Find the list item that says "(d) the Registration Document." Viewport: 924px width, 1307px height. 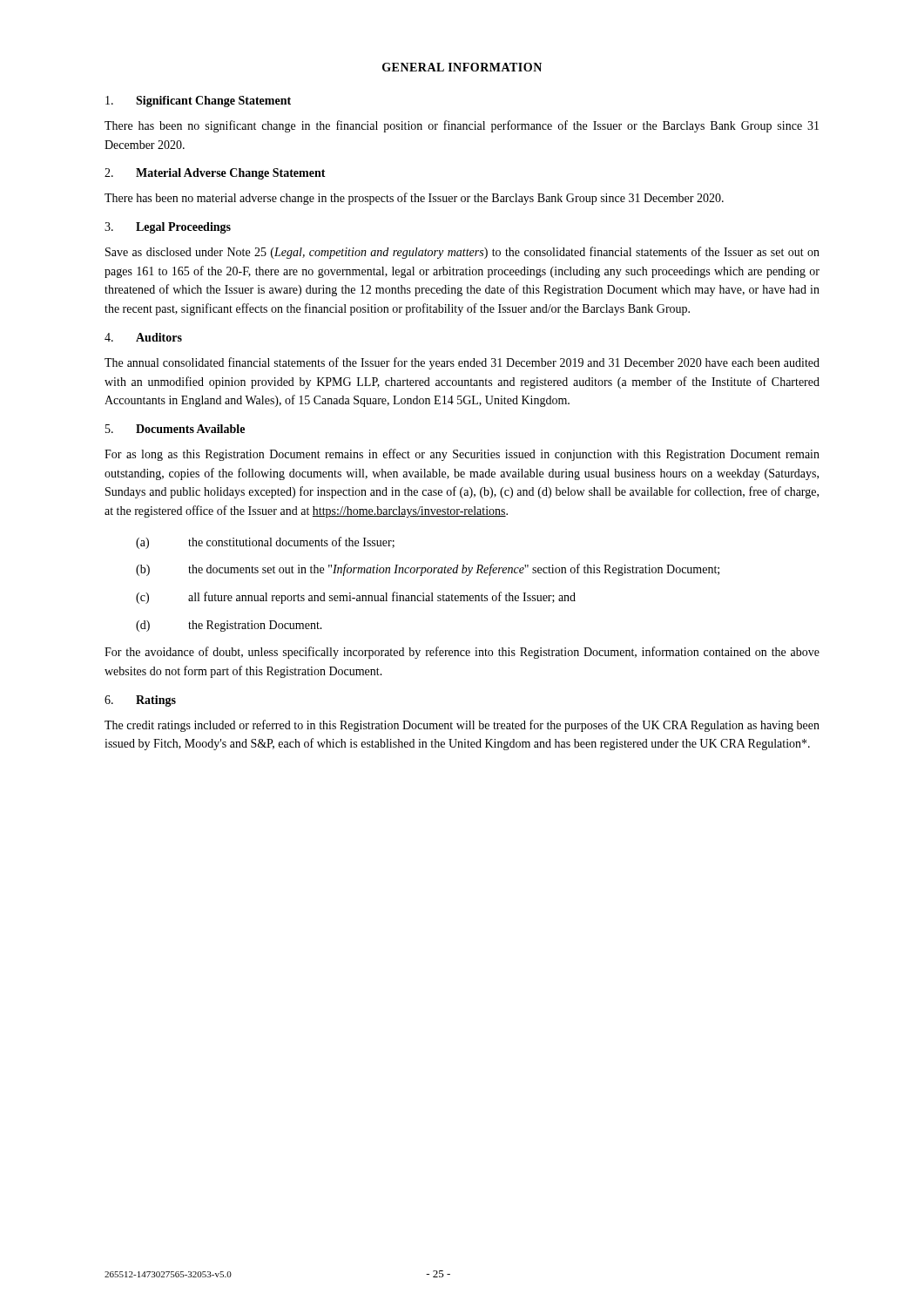point(229,626)
